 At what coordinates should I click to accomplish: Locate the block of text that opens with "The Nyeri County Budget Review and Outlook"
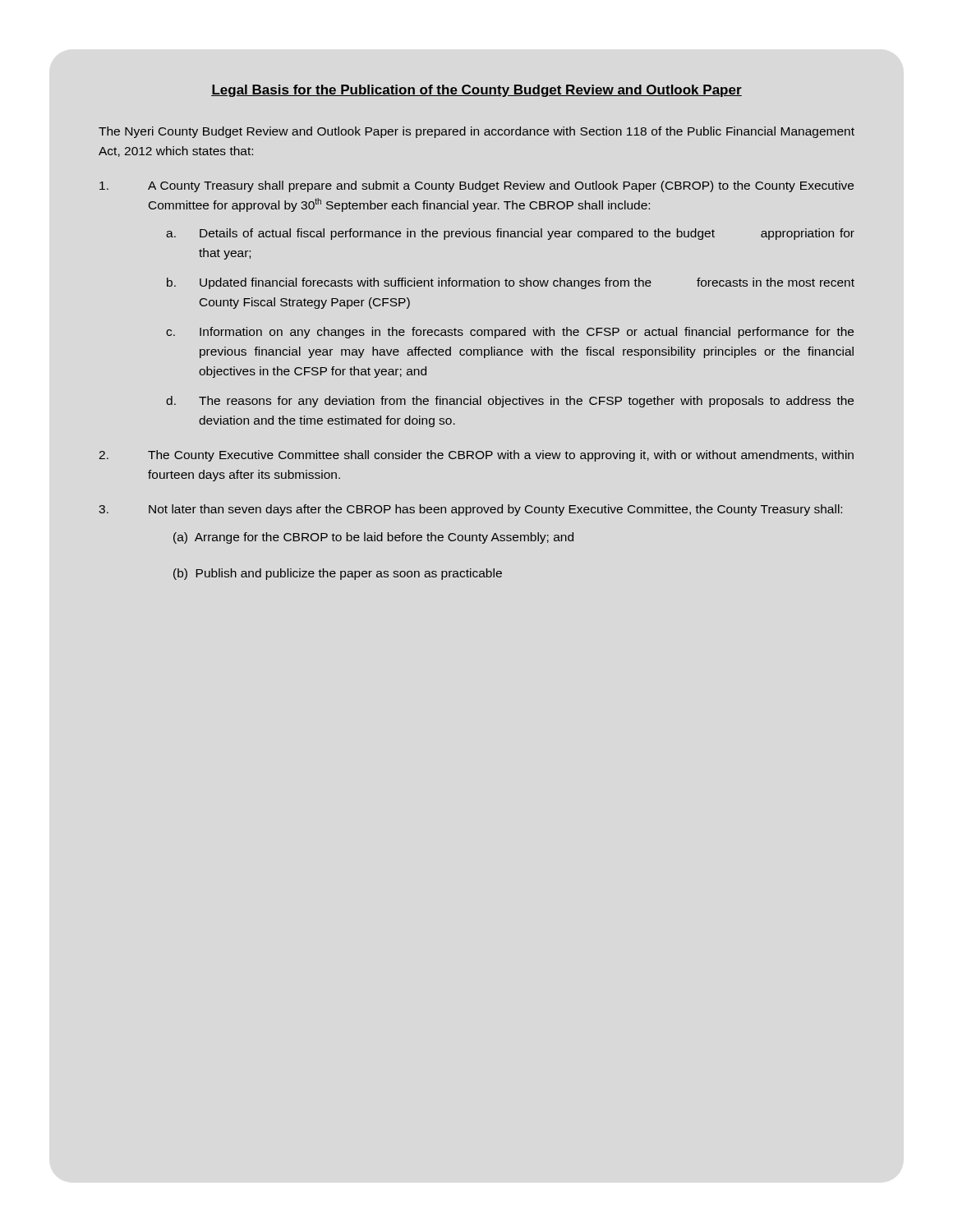point(476,141)
